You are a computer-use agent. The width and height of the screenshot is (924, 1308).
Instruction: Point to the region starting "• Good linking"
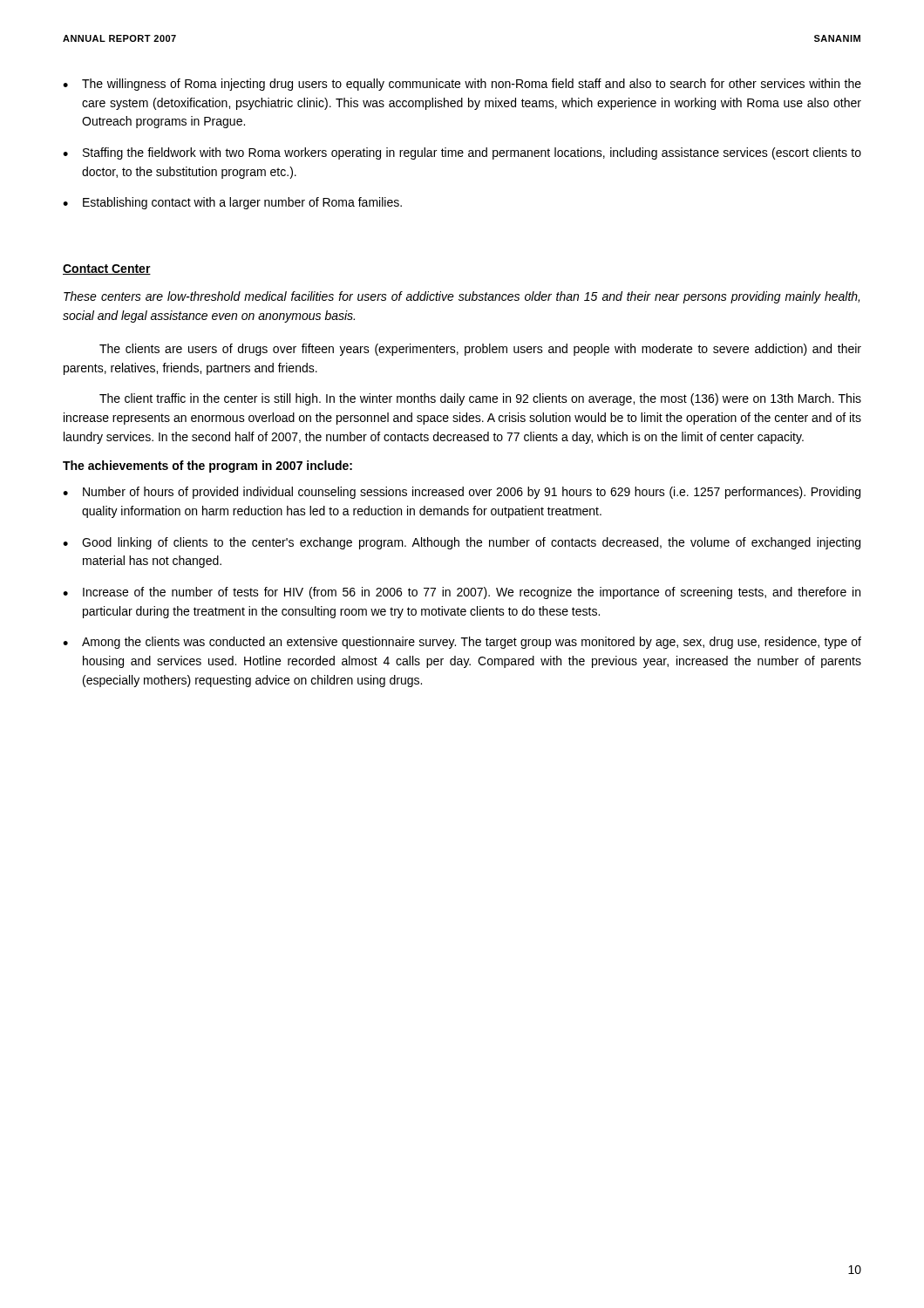click(x=462, y=552)
